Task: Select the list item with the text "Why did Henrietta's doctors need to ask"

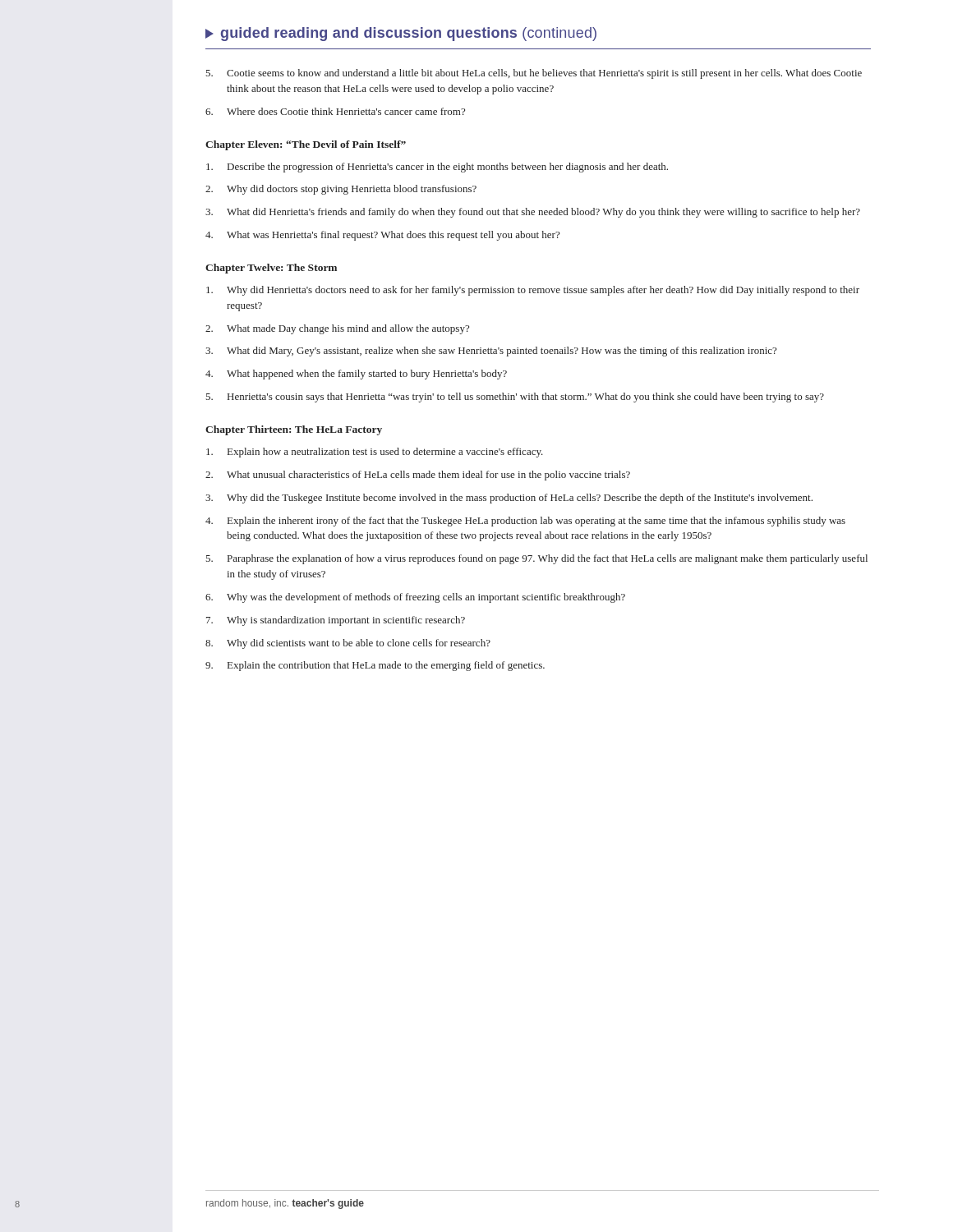Action: point(538,298)
